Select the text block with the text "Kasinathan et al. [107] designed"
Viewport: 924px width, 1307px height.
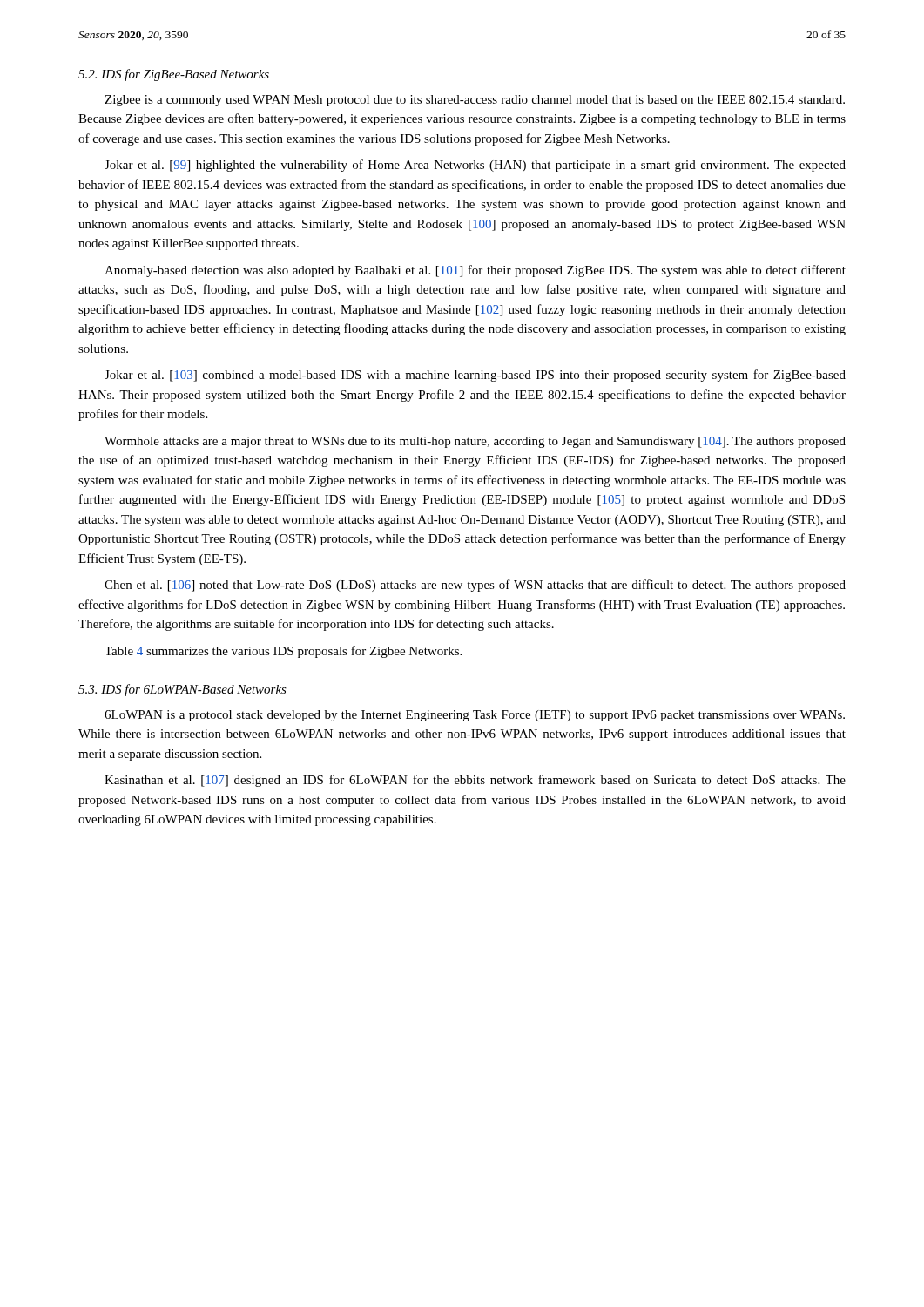[462, 800]
